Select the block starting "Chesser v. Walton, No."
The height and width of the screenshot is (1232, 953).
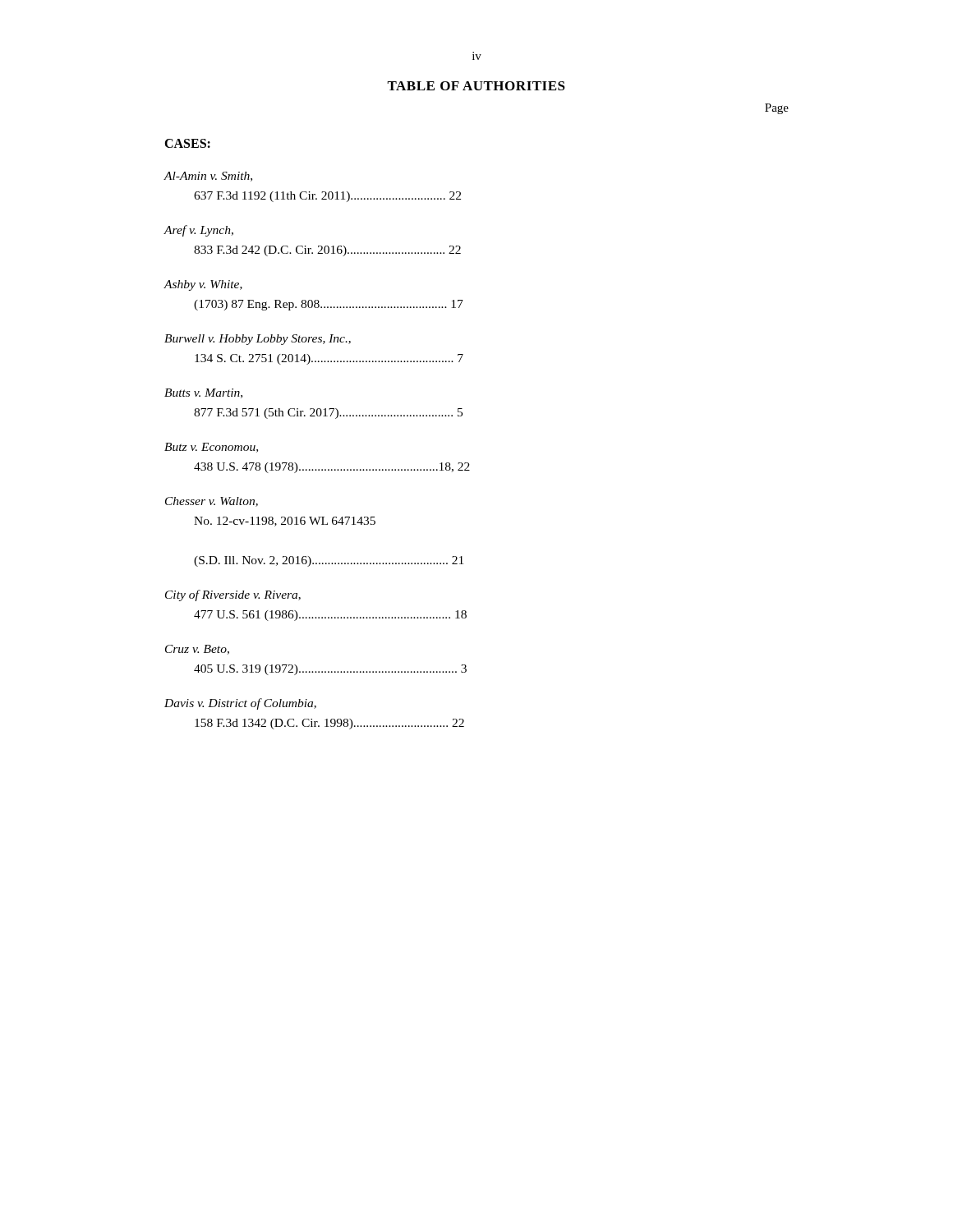pos(212,502)
